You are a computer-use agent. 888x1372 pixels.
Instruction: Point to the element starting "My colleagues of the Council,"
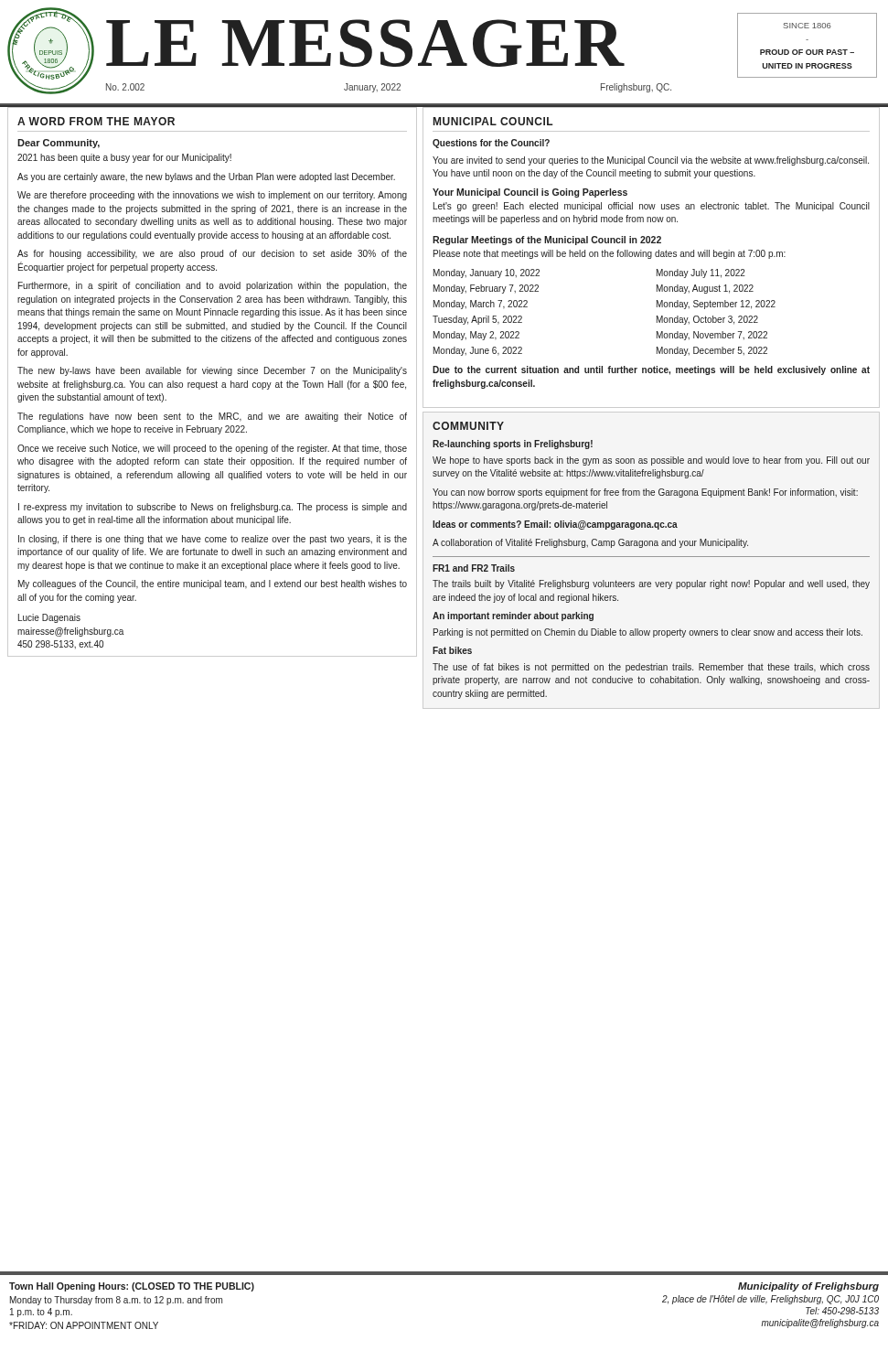coord(212,591)
